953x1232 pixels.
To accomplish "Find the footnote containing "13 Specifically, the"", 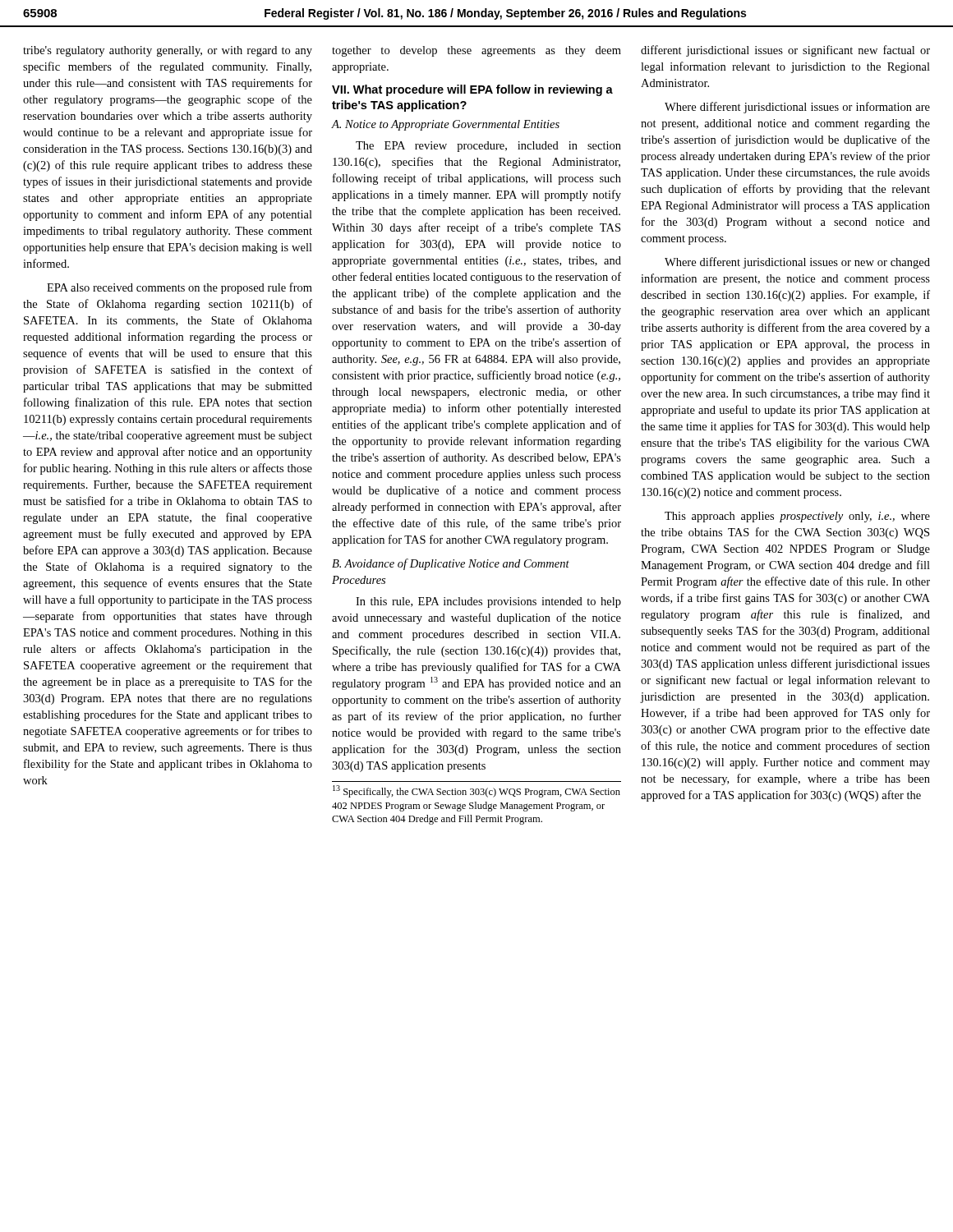I will pyautogui.click(x=476, y=804).
